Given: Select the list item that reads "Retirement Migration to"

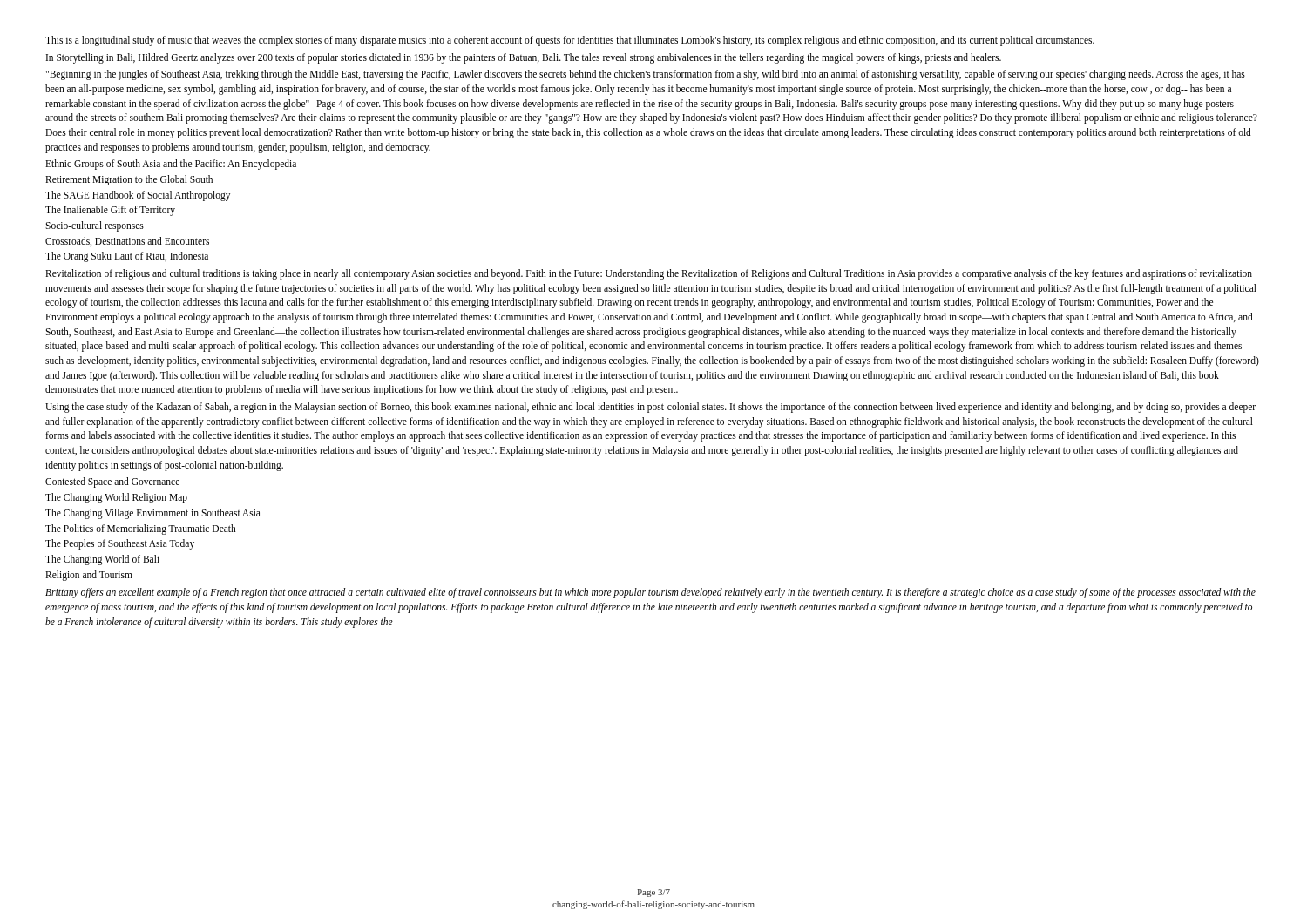Looking at the screenshot, I should (129, 179).
